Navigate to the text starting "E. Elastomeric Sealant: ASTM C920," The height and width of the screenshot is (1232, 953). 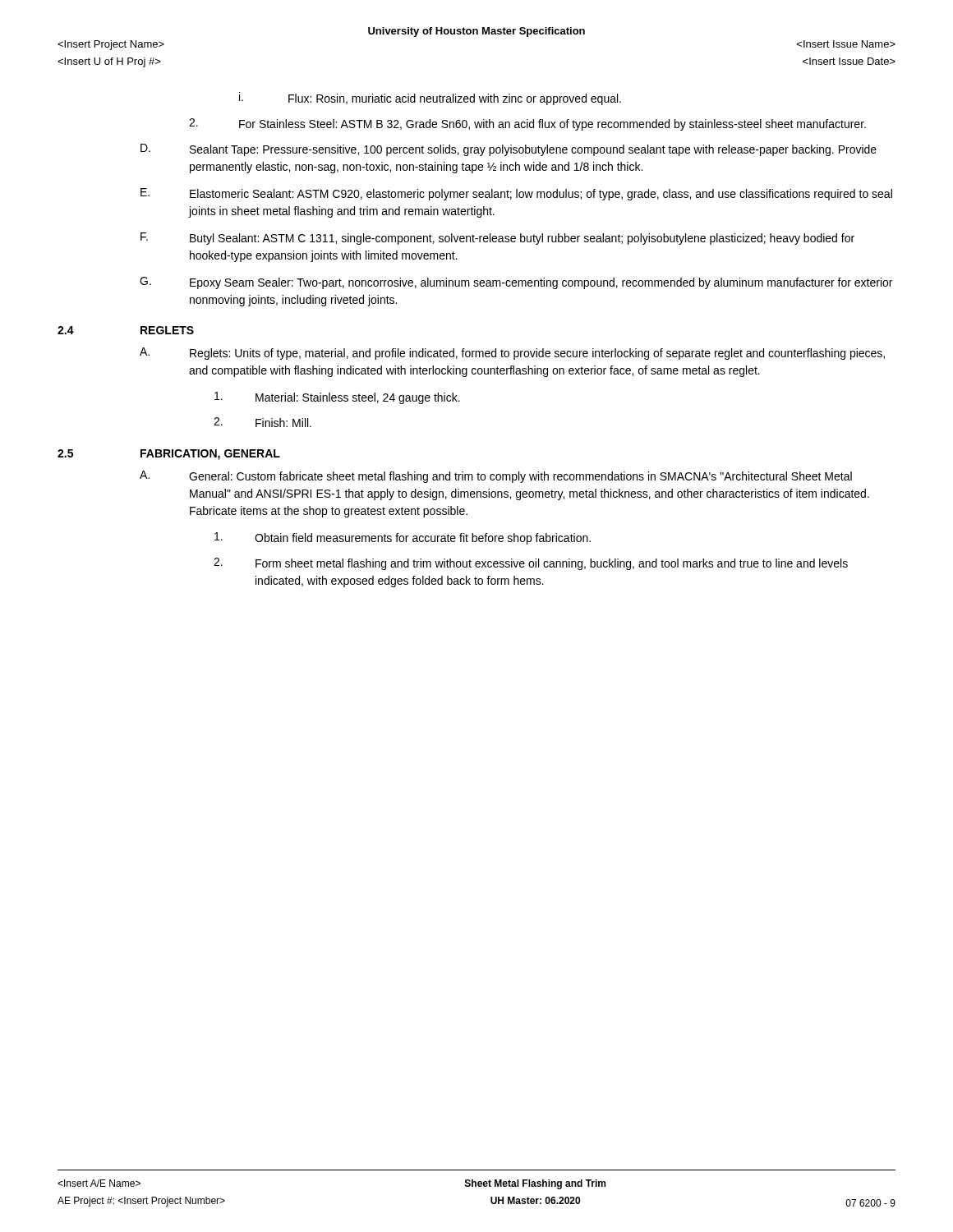(518, 203)
